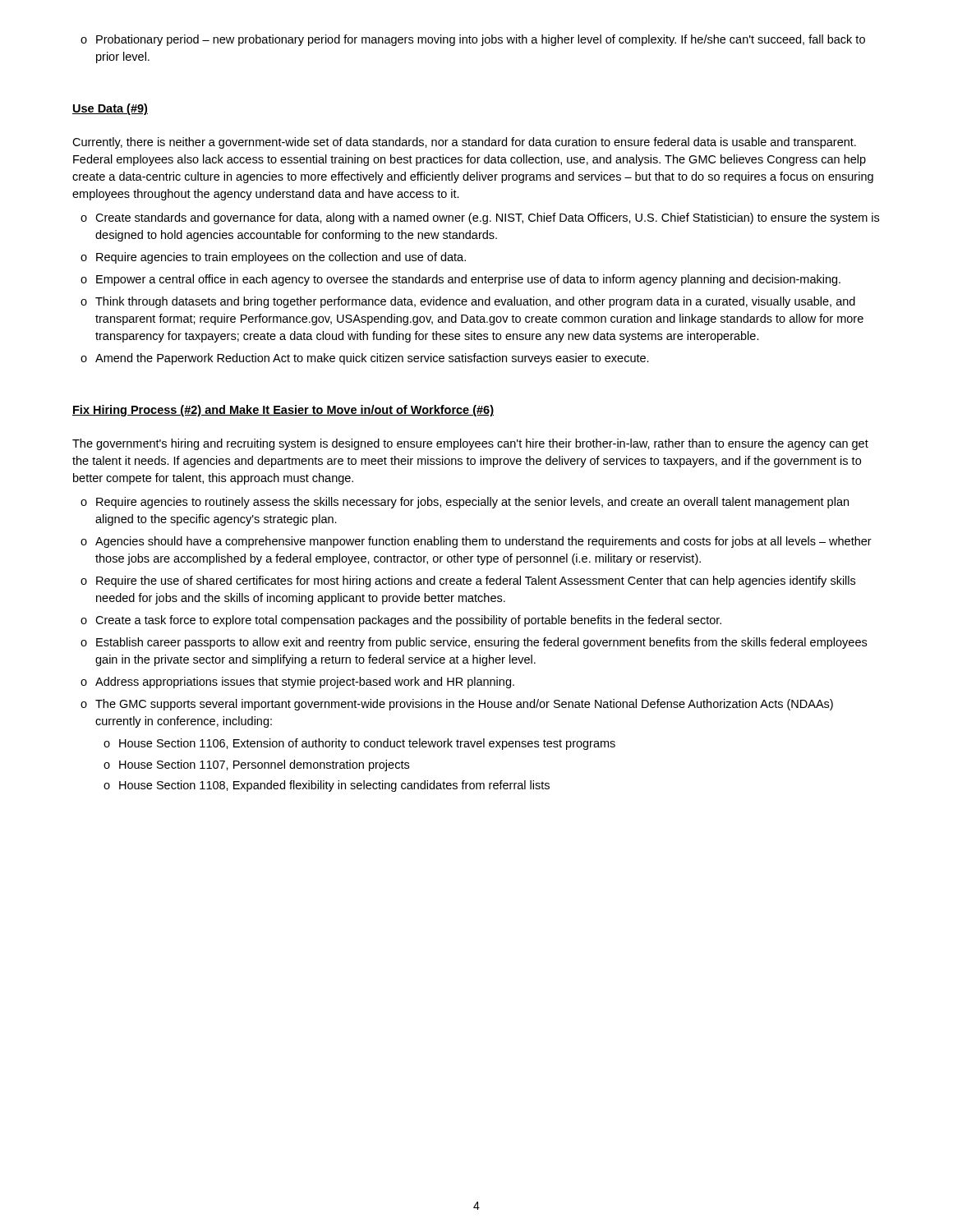Click on the element starting "o House Section 1106, Extension"
953x1232 pixels.
(x=488, y=744)
